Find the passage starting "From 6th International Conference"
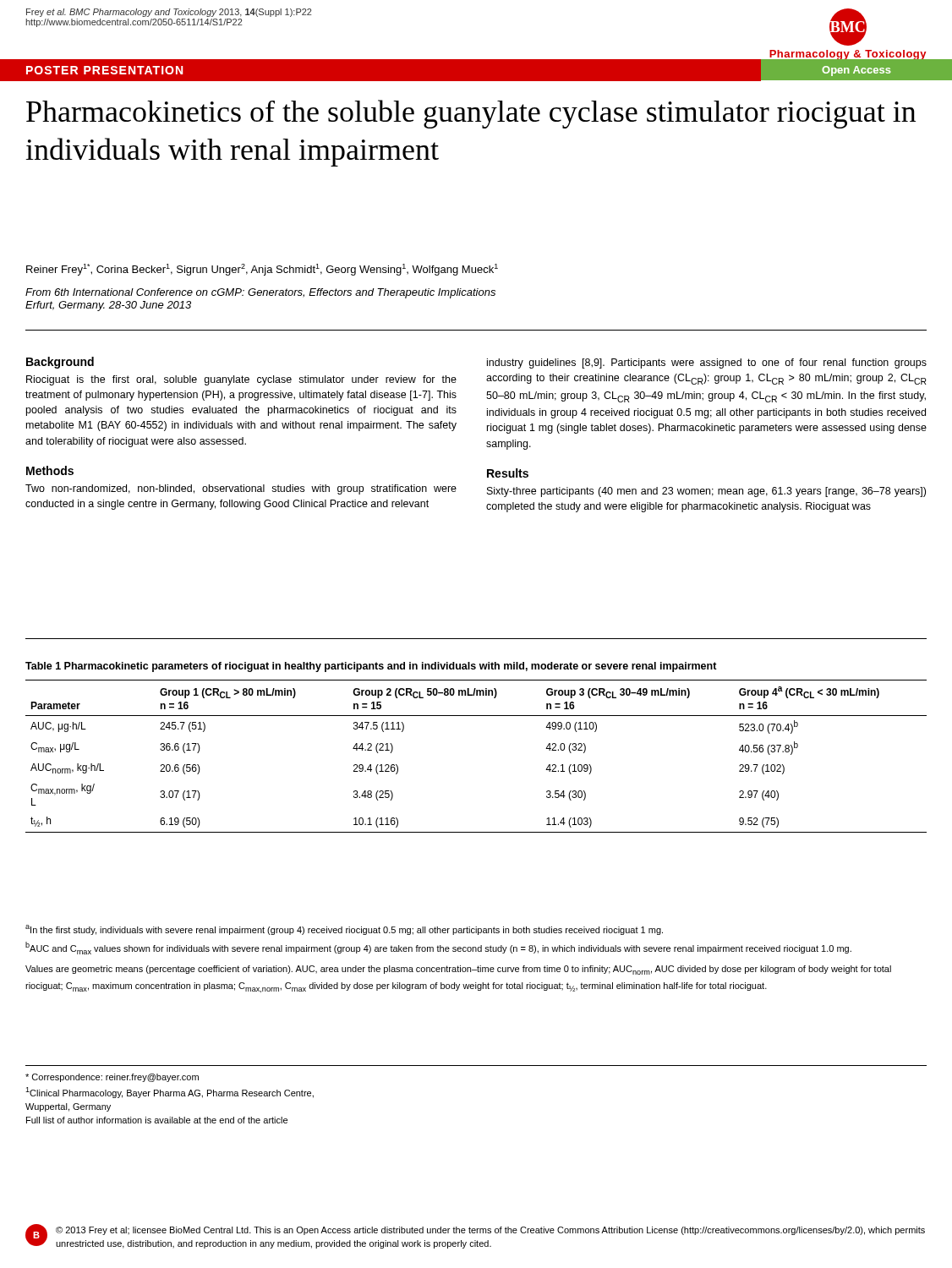Viewport: 952px width, 1268px height. click(x=261, y=298)
